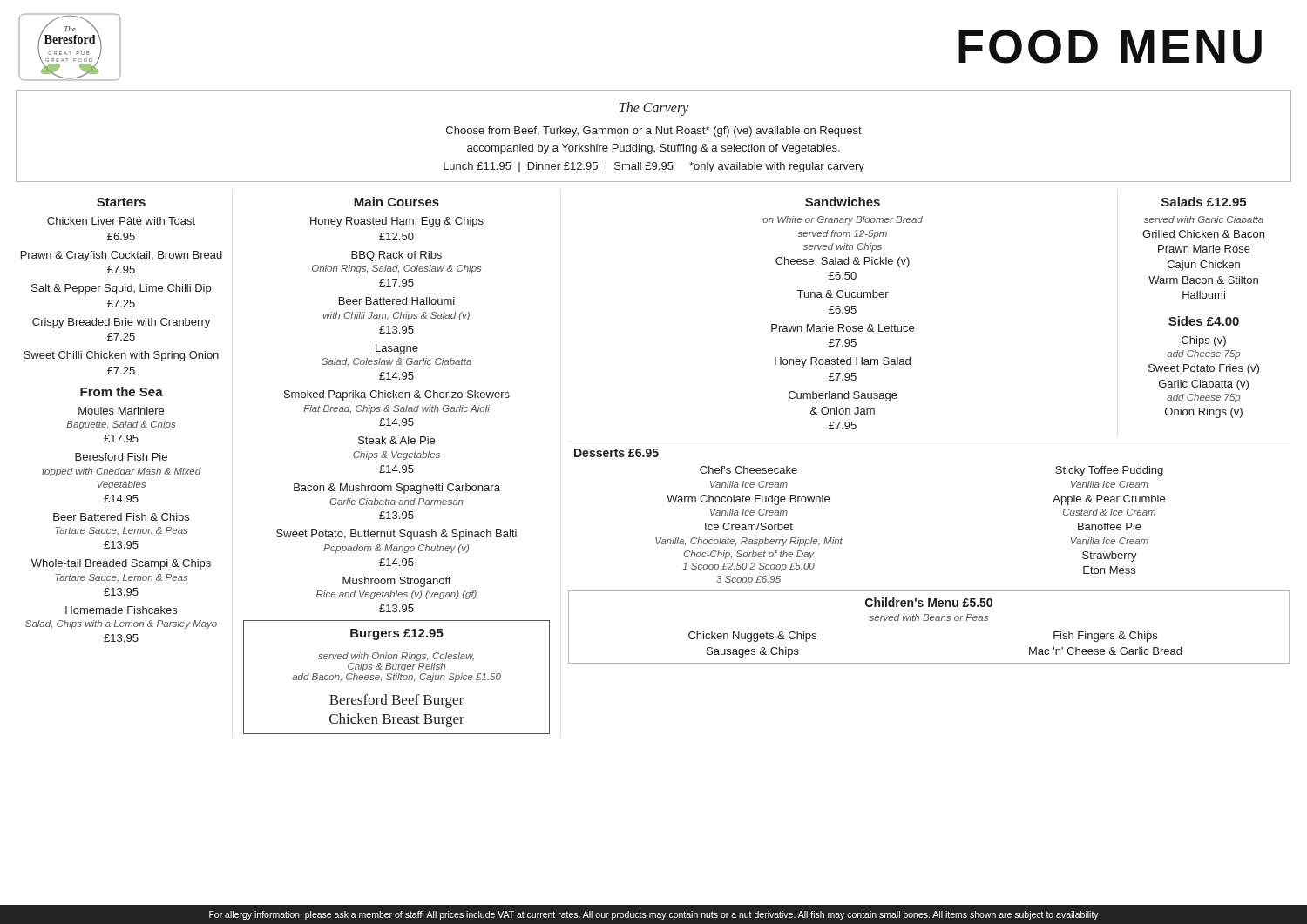Click where it says "FOOD MENU"
This screenshot has height=924, width=1307.
[x=1111, y=46]
